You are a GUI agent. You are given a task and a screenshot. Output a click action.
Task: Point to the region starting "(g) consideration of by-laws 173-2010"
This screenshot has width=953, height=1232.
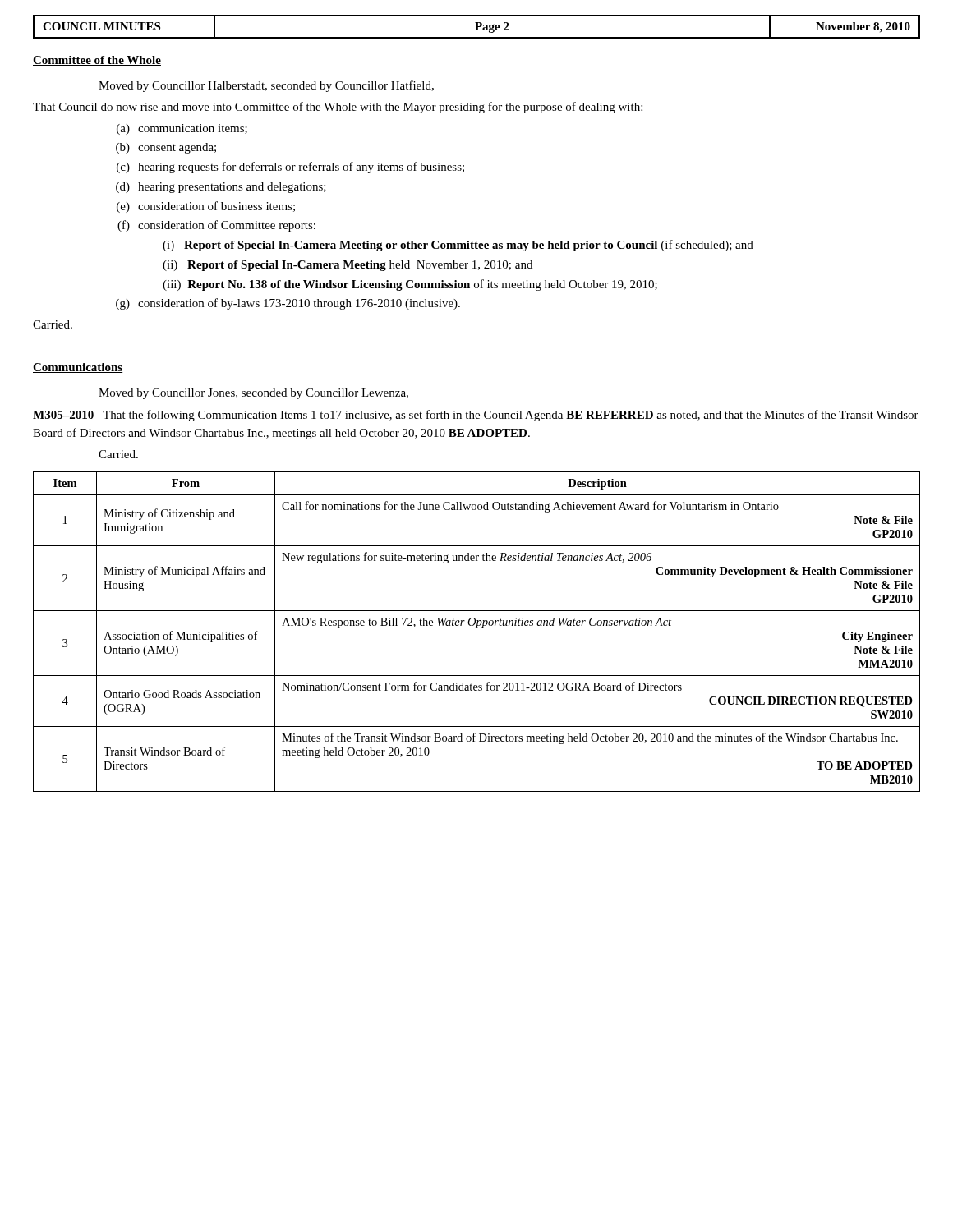click(x=288, y=304)
